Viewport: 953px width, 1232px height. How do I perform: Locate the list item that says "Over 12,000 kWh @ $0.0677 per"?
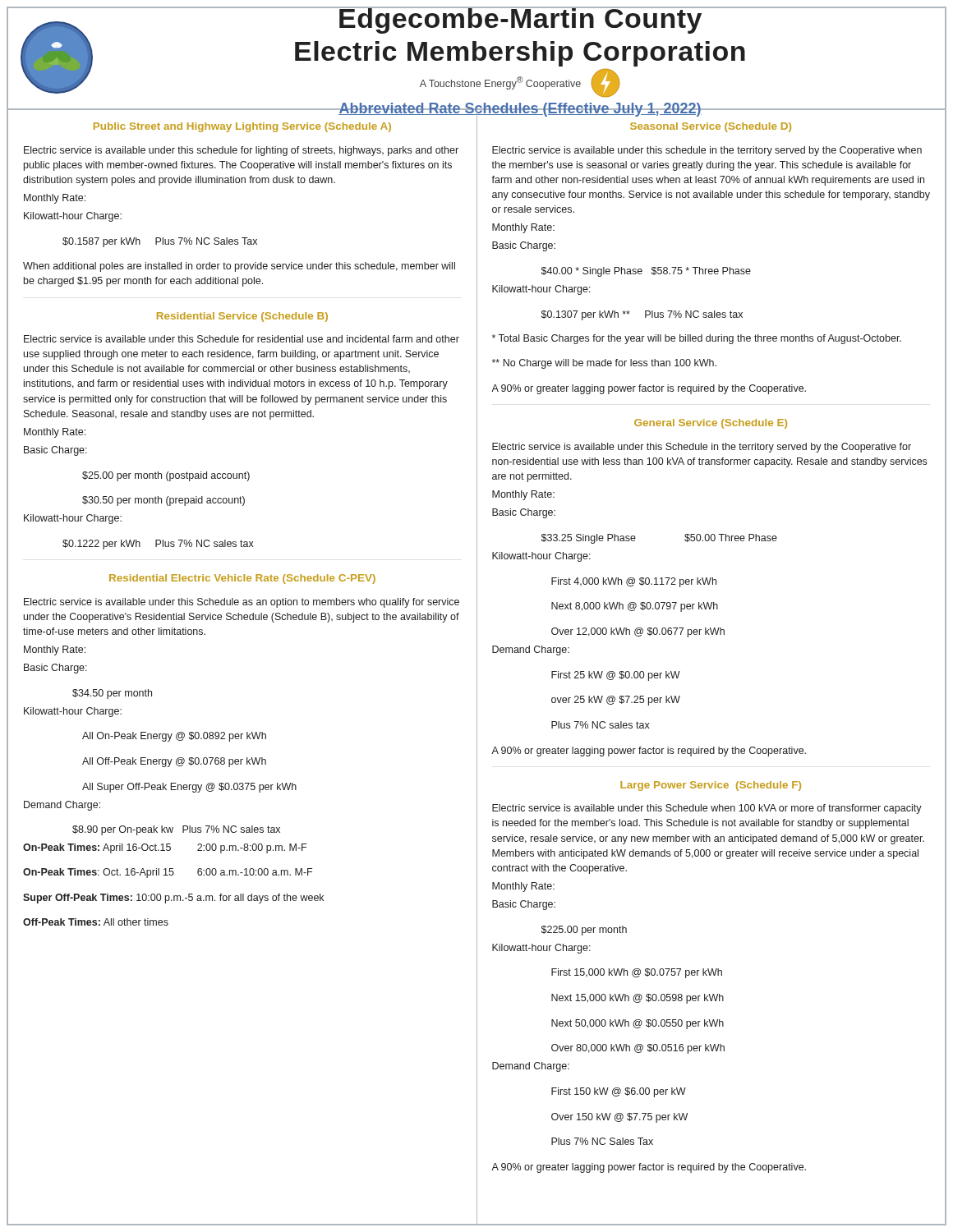point(711,632)
